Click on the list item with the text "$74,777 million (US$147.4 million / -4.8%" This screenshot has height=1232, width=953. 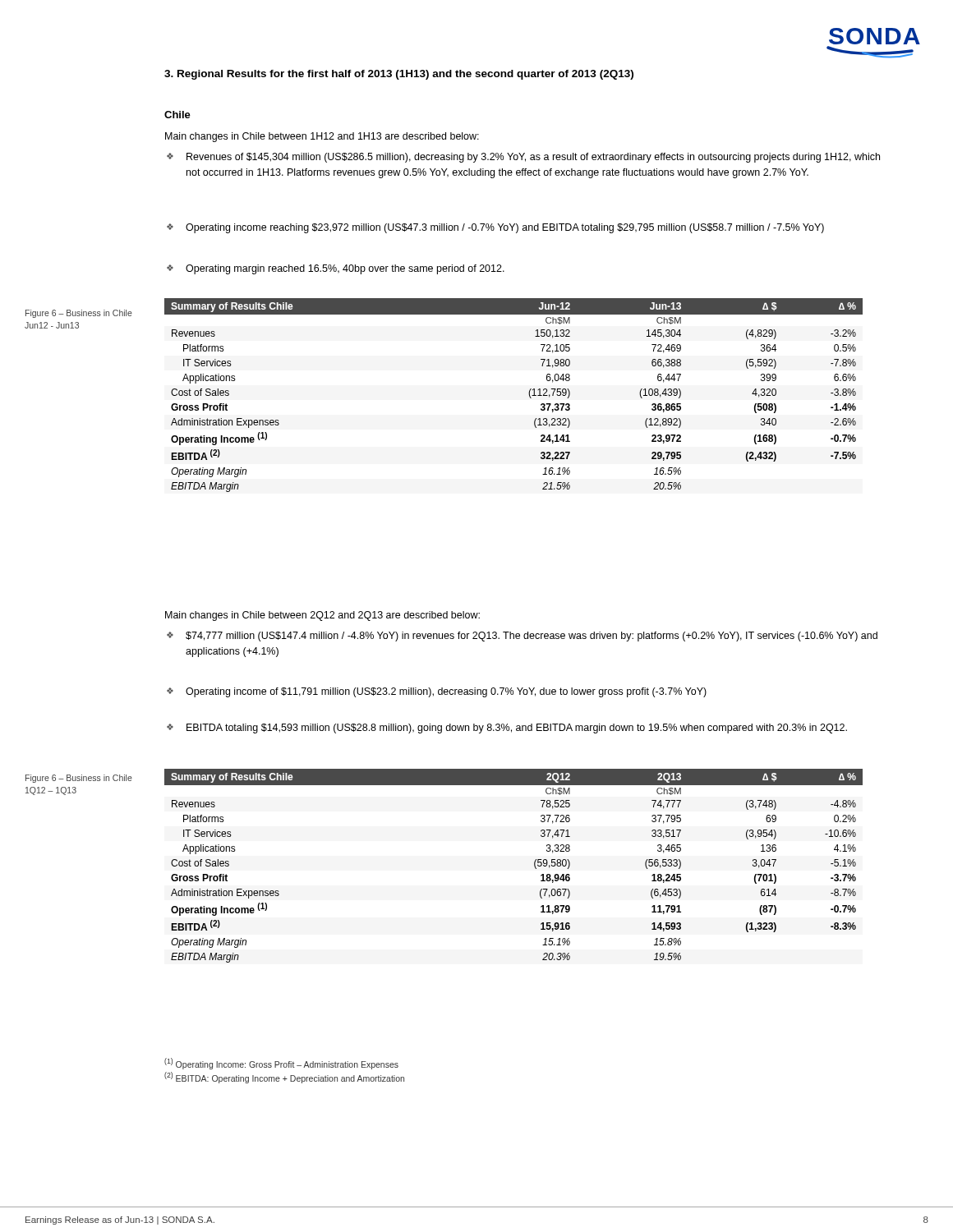[532, 643]
